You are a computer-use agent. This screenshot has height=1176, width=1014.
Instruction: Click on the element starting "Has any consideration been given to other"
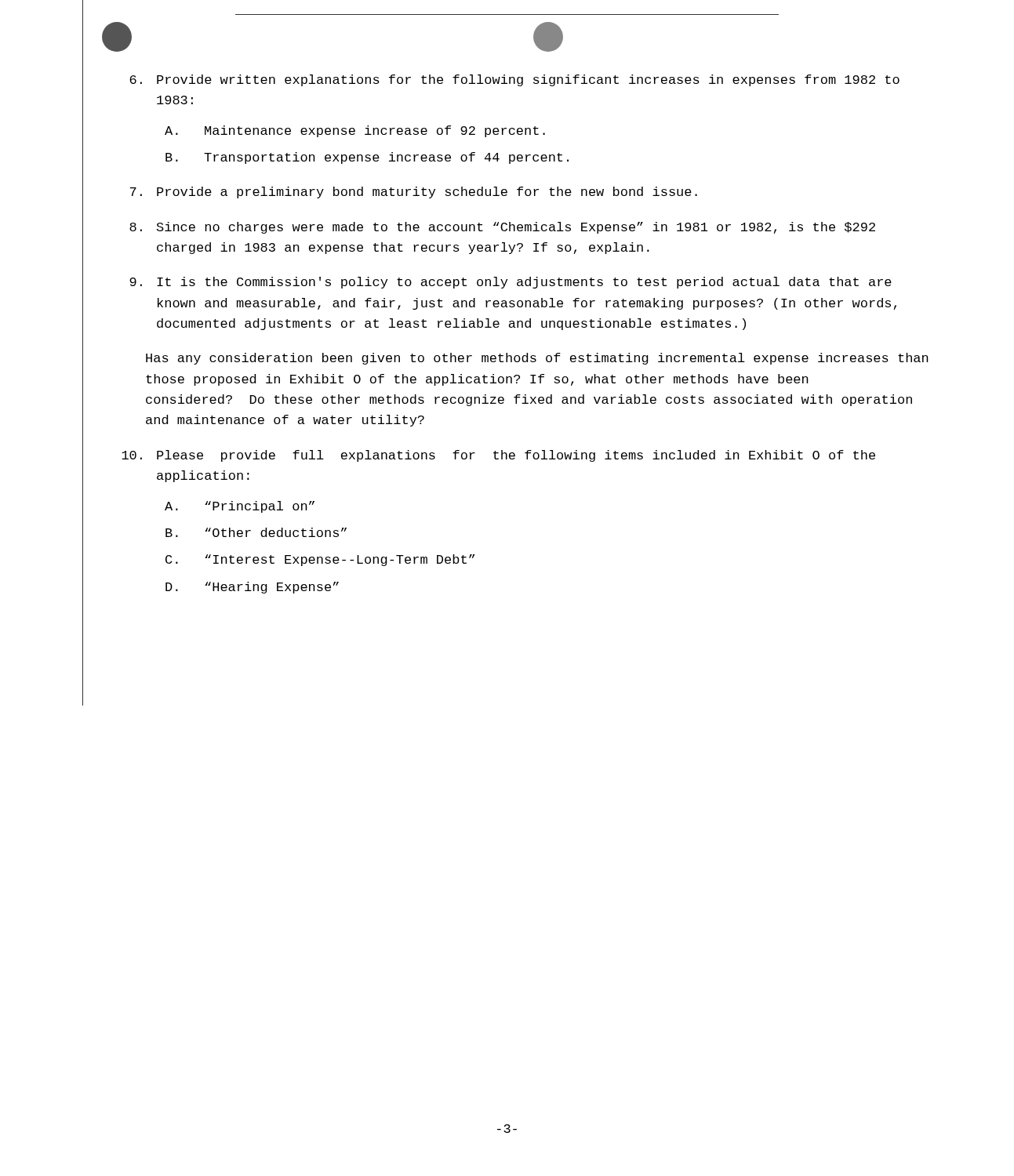coord(537,390)
